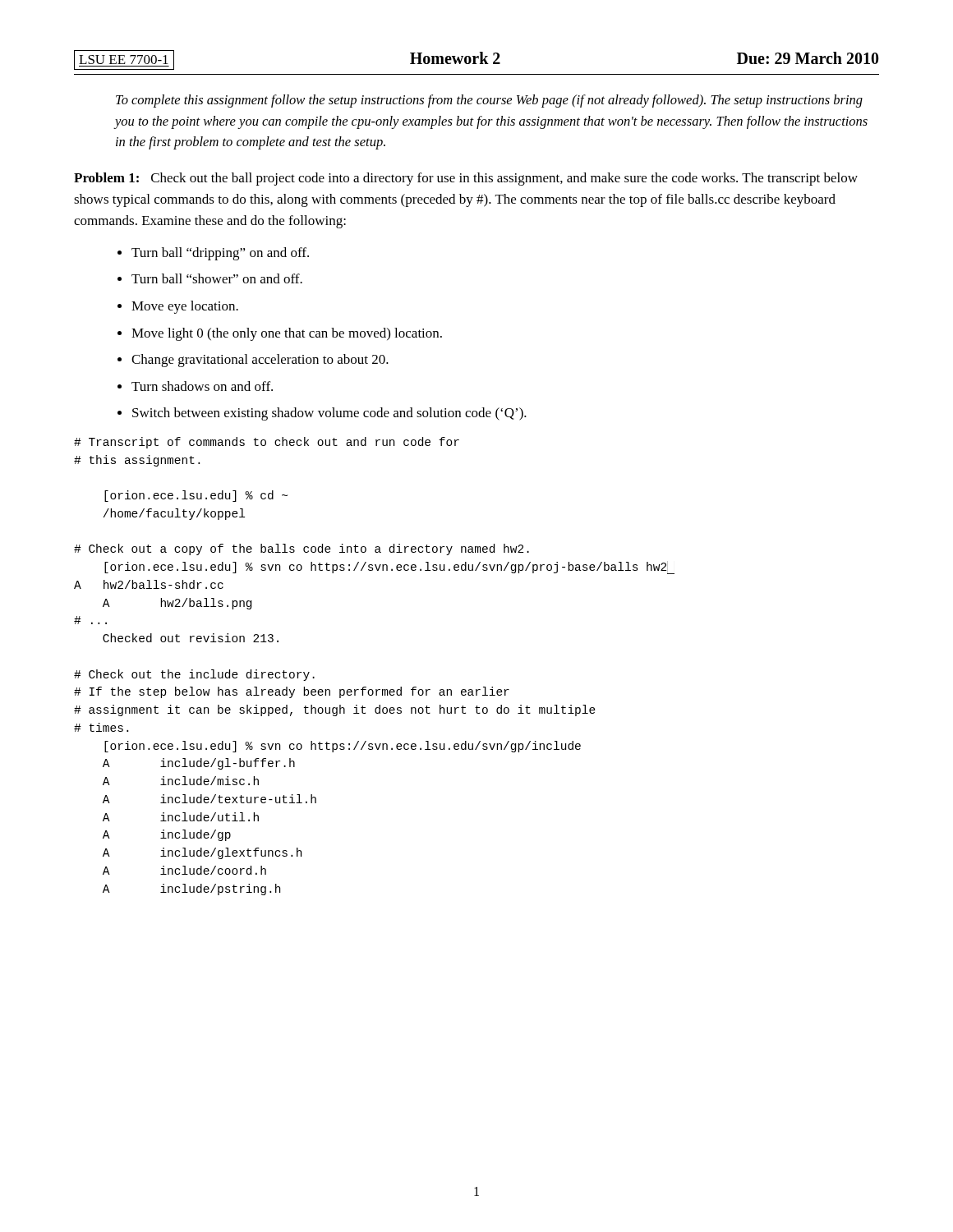Navigate to the region starting "Move light 0 (the only one"
Image resolution: width=953 pixels, height=1232 pixels.
tap(287, 333)
